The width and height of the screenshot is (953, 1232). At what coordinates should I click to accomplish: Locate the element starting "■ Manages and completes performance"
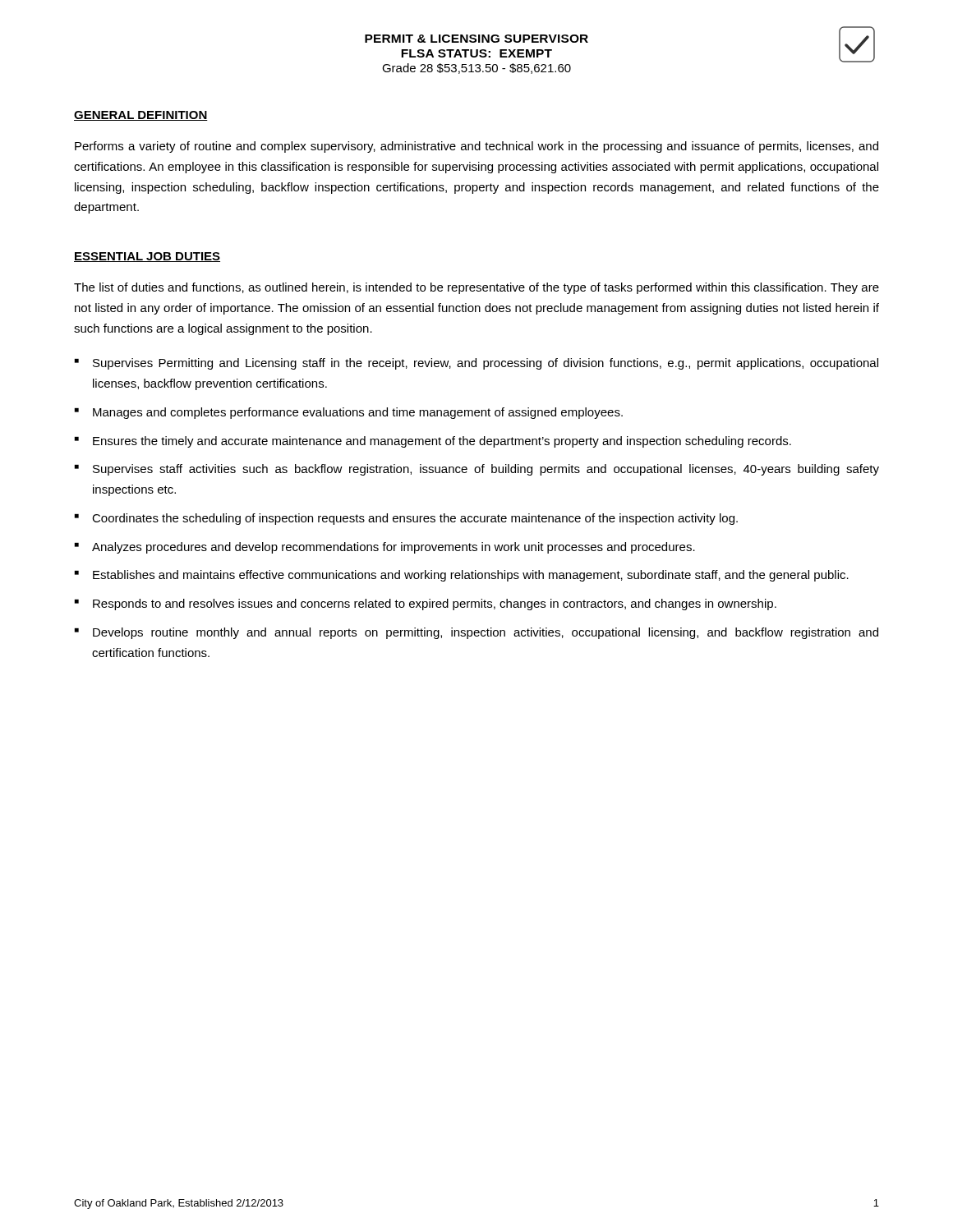tap(476, 412)
